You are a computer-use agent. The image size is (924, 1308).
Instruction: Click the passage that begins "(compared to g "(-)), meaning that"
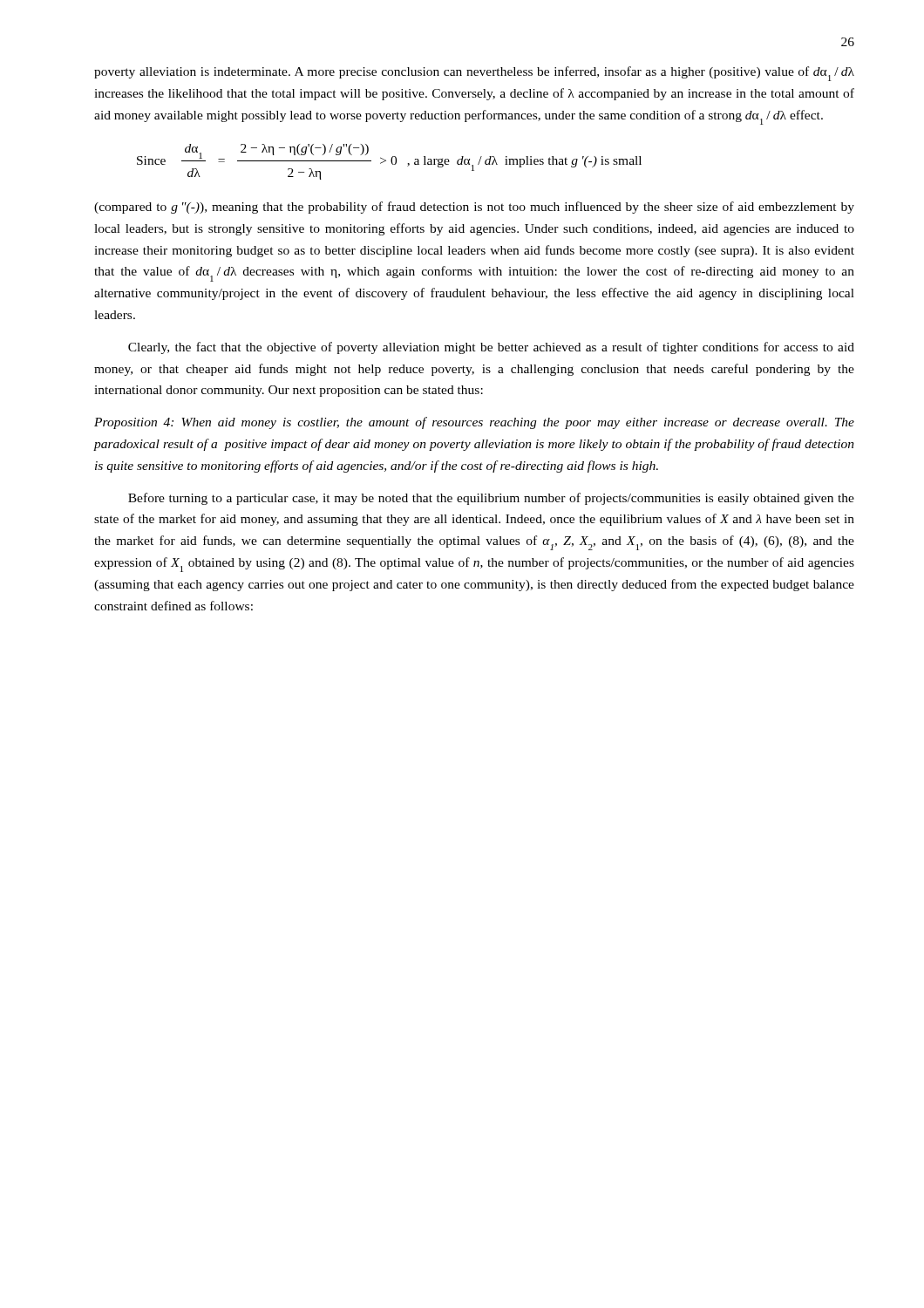(474, 261)
